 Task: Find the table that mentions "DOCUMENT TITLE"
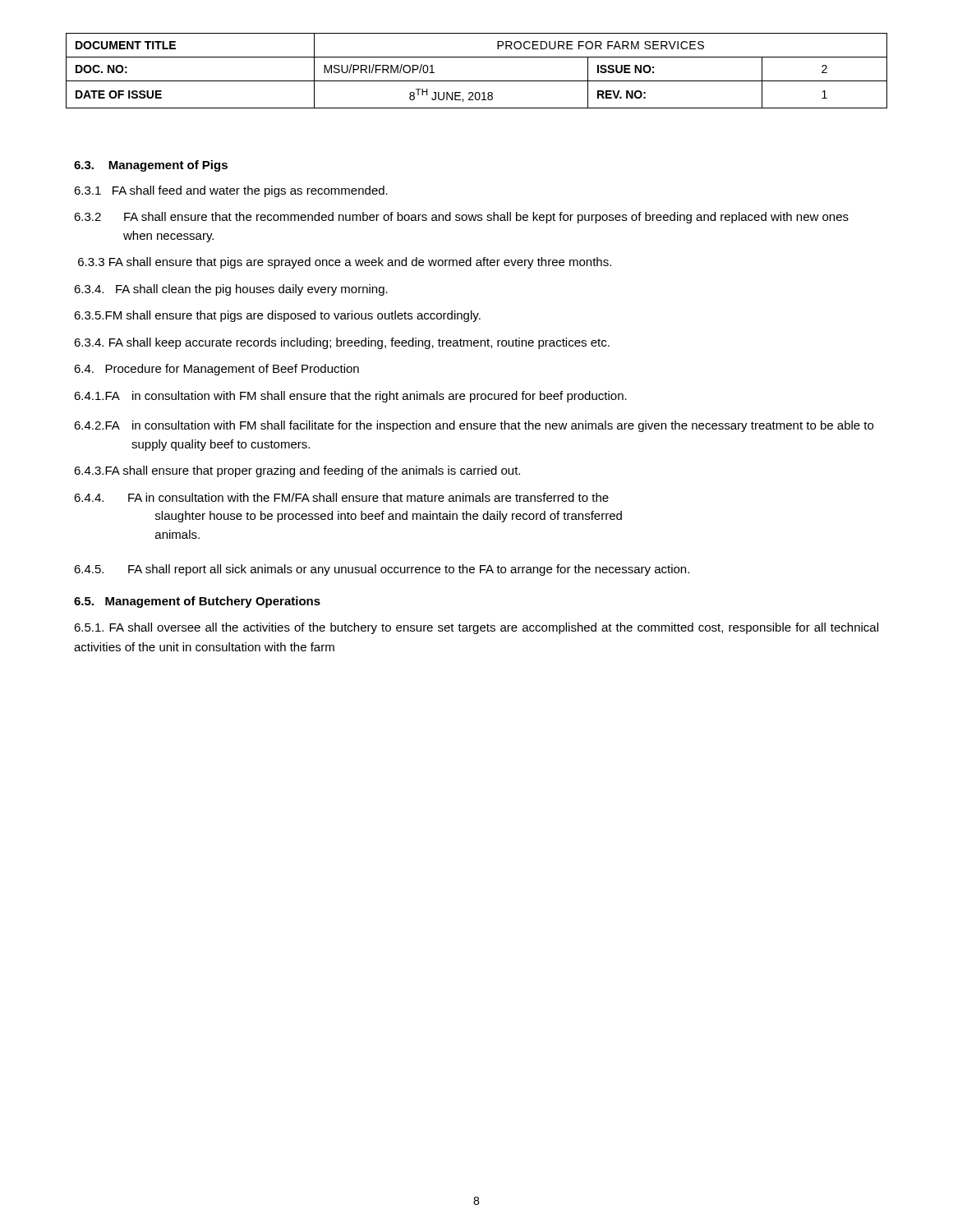pyautogui.click(x=476, y=71)
